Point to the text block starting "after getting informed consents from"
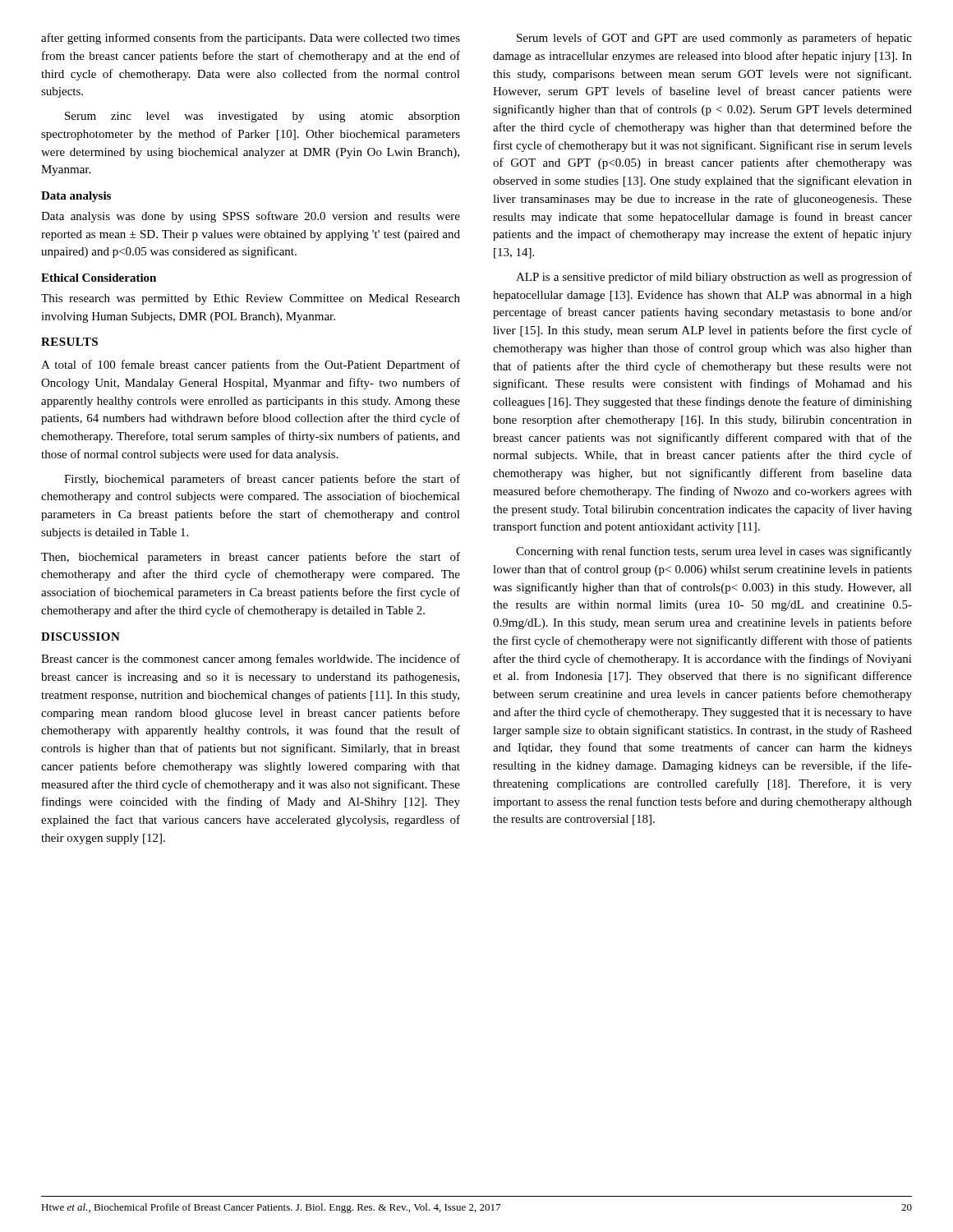This screenshot has width=953, height=1232. point(251,104)
